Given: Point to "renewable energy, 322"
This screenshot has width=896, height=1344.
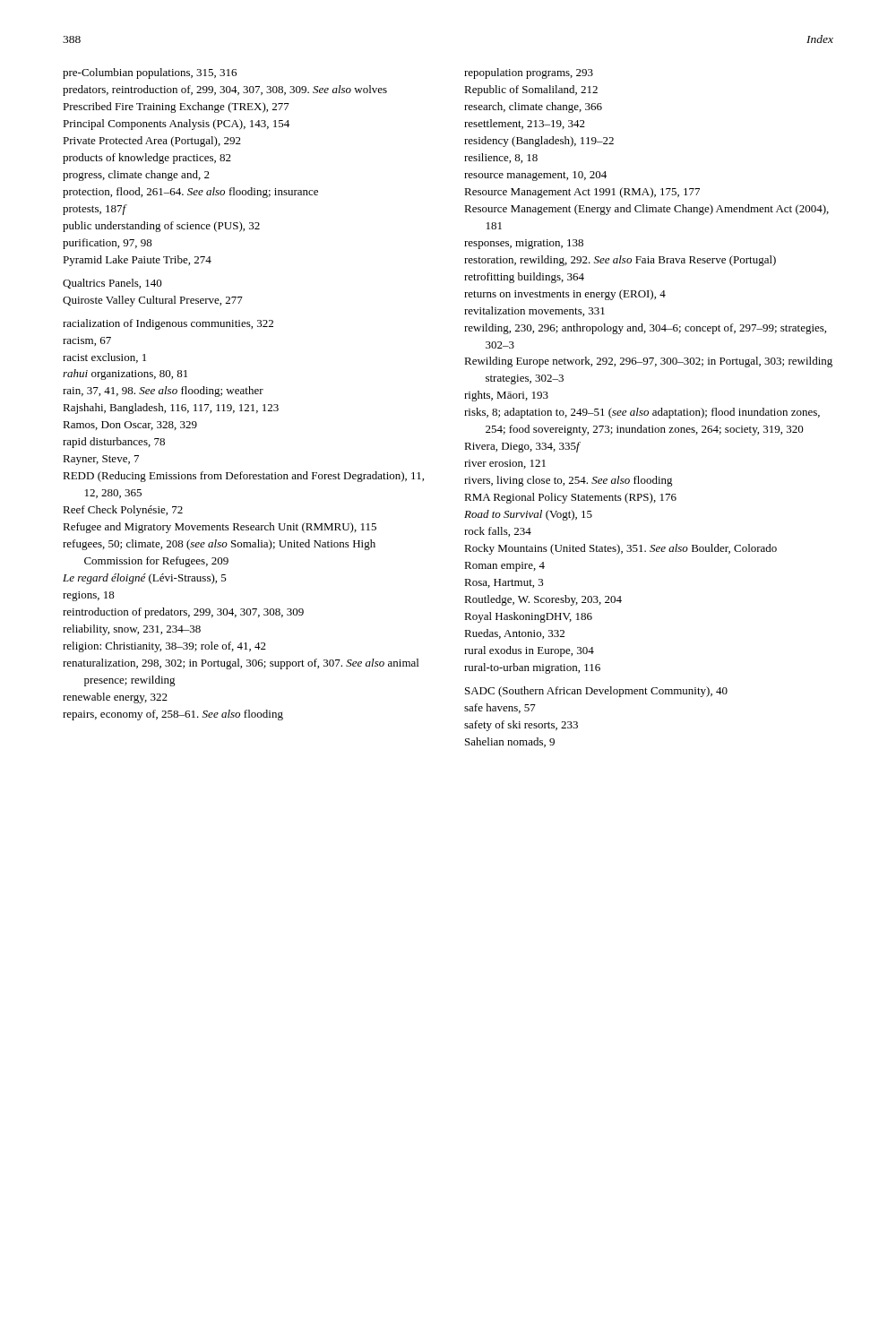Looking at the screenshot, I should click(x=115, y=696).
